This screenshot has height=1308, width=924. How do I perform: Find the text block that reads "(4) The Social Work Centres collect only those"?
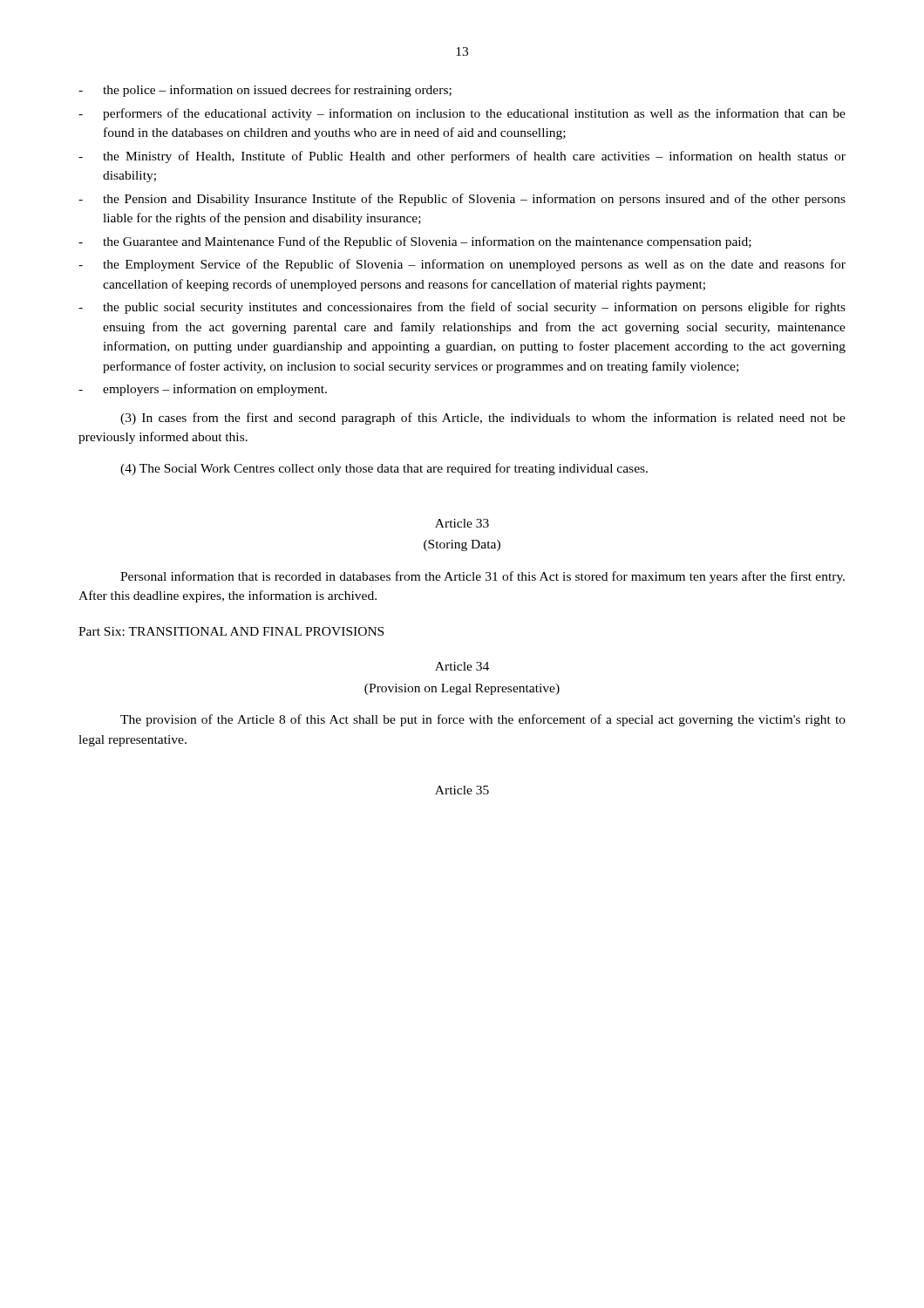[384, 468]
